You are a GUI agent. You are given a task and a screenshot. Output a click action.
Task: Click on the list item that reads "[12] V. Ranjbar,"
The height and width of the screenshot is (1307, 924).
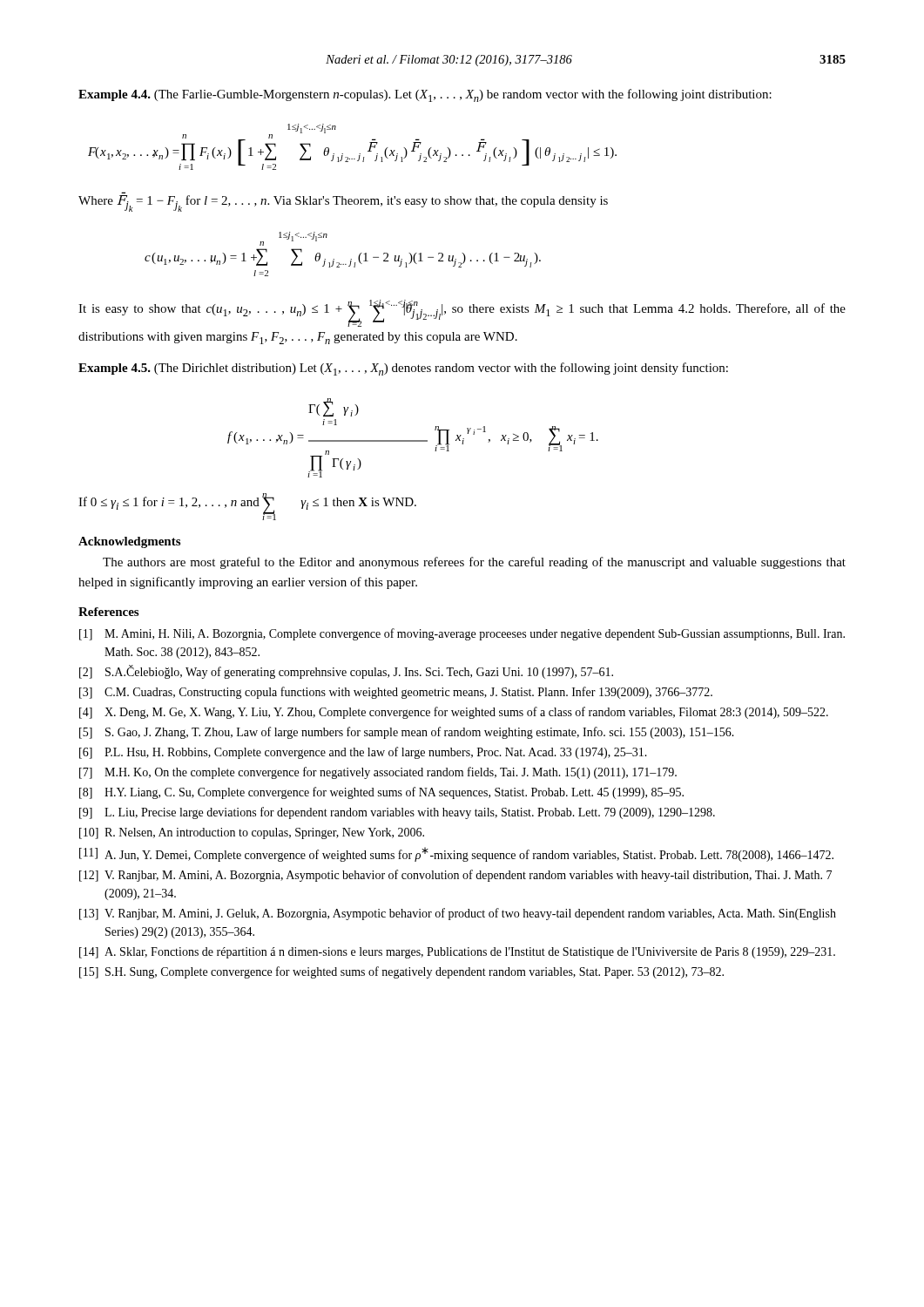point(462,884)
